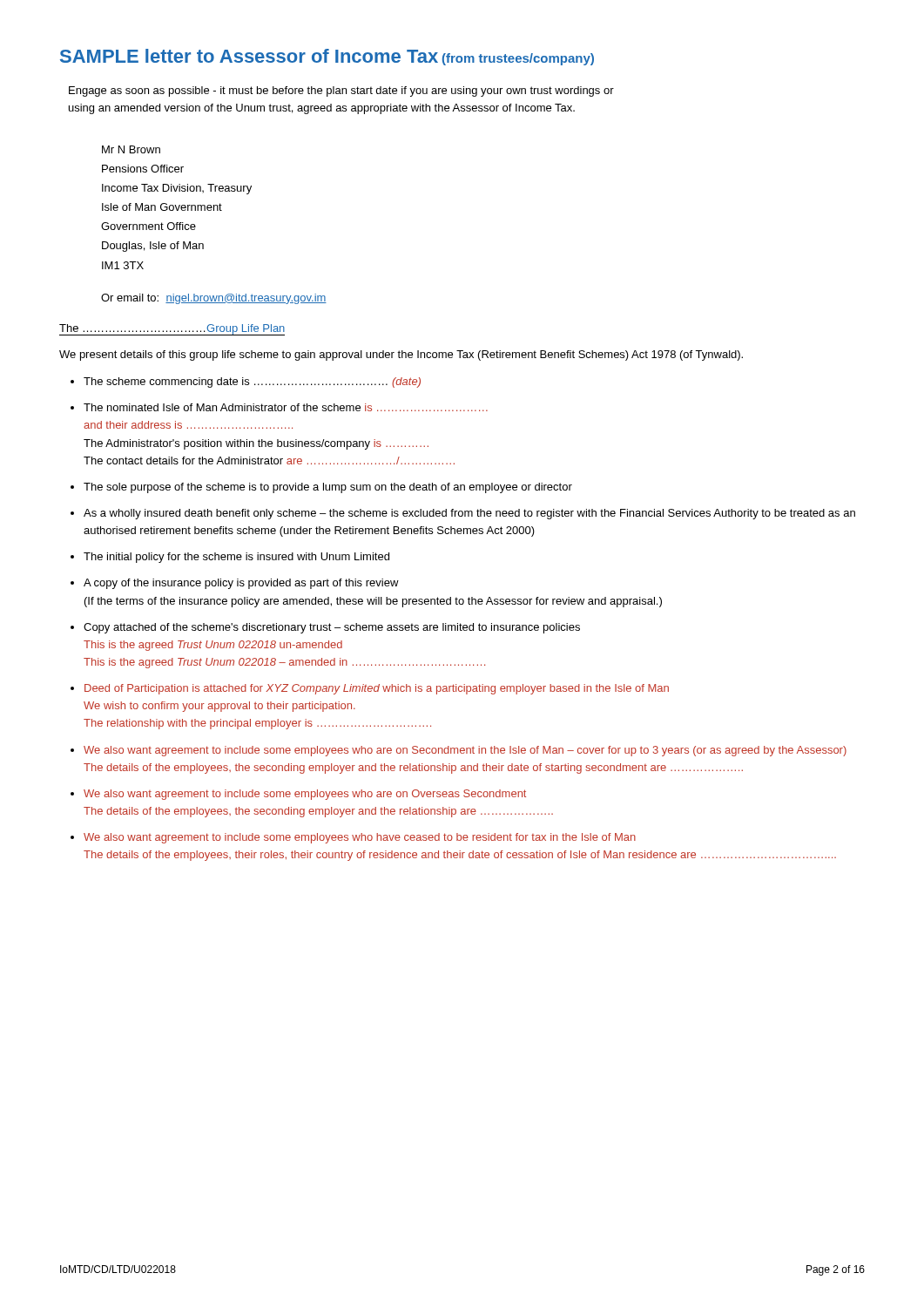Point to the text block starting "Deed of Participation"

pyautogui.click(x=377, y=689)
